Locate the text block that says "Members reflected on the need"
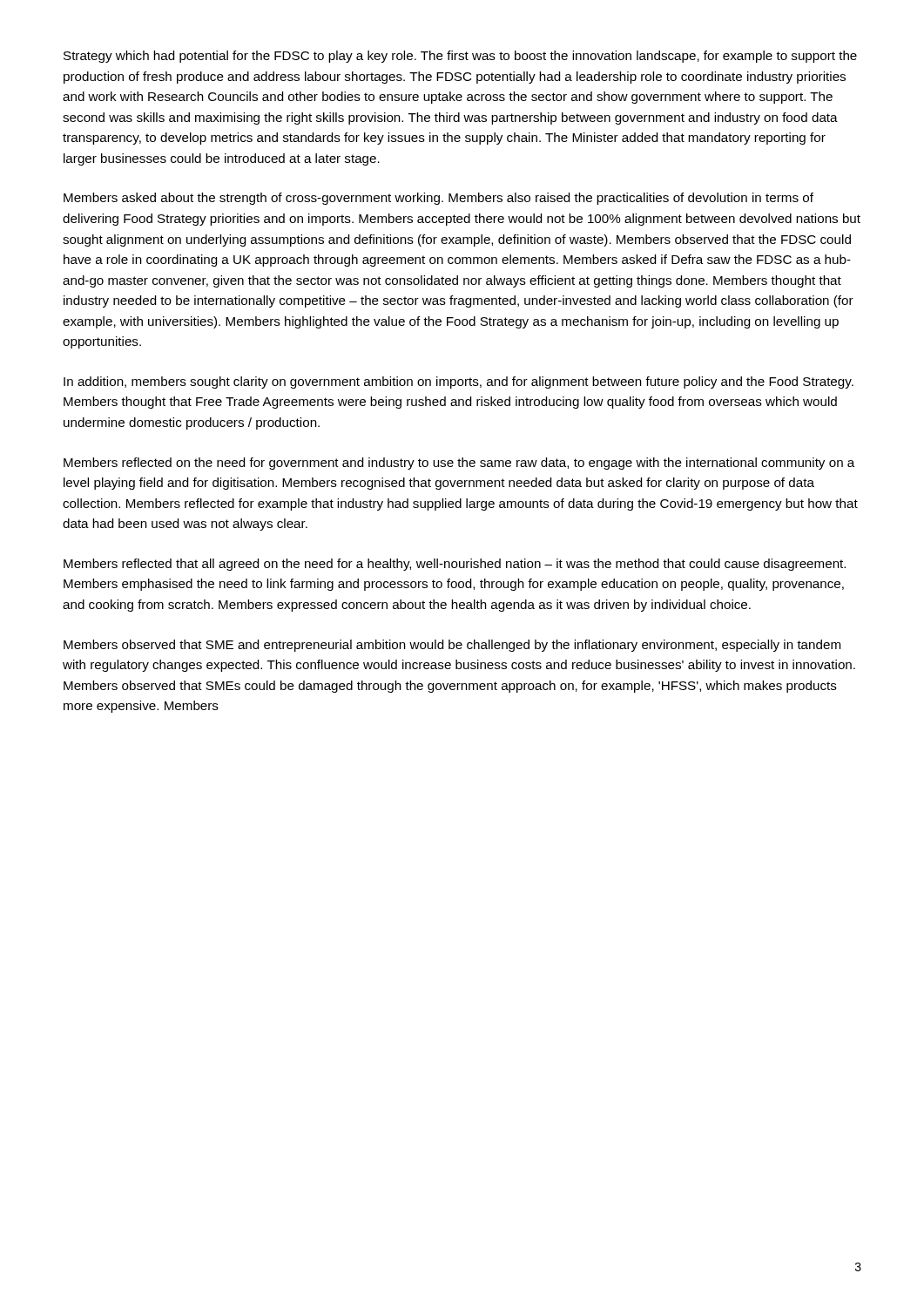 pyautogui.click(x=460, y=493)
